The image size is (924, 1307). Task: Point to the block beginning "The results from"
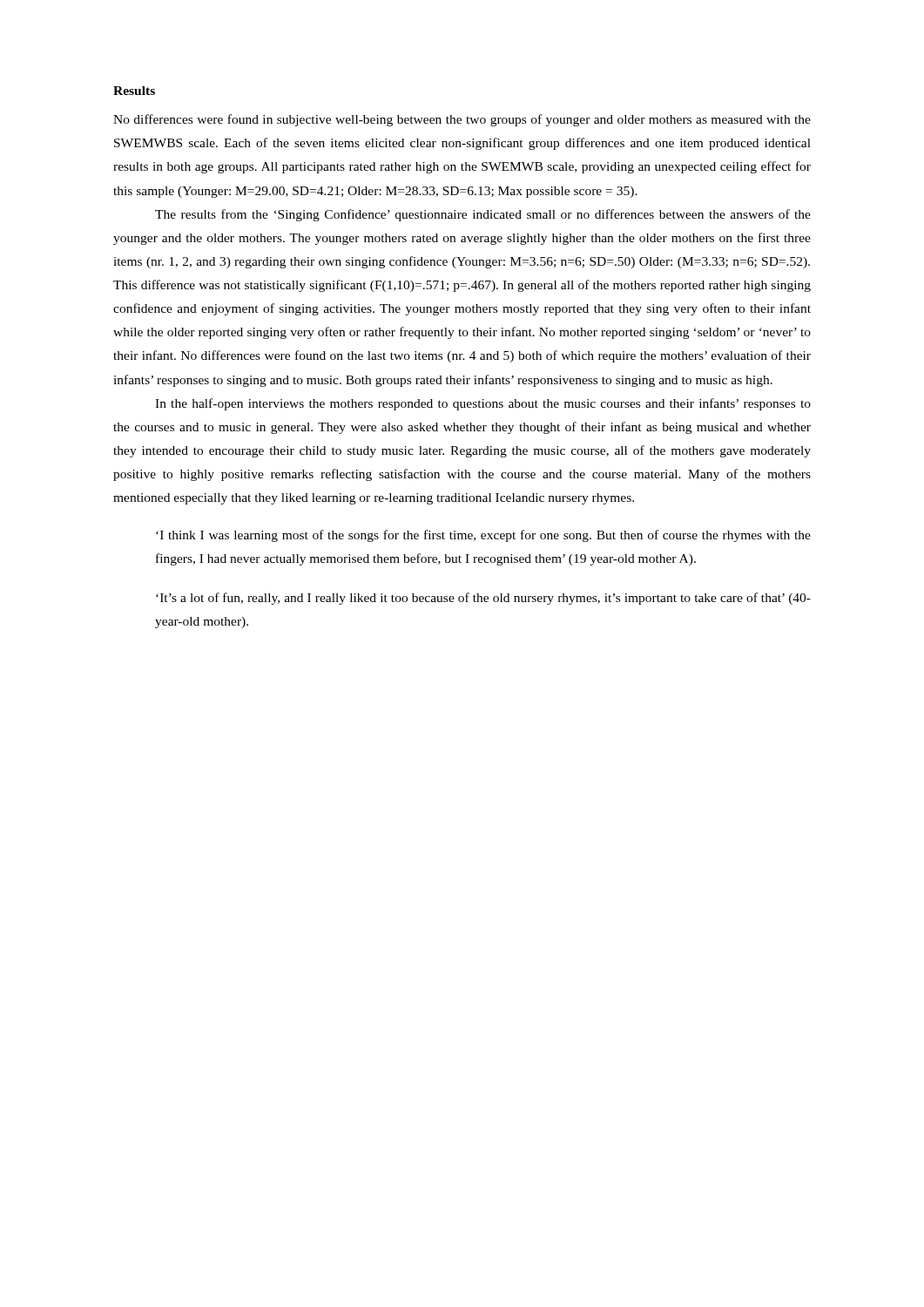click(462, 296)
